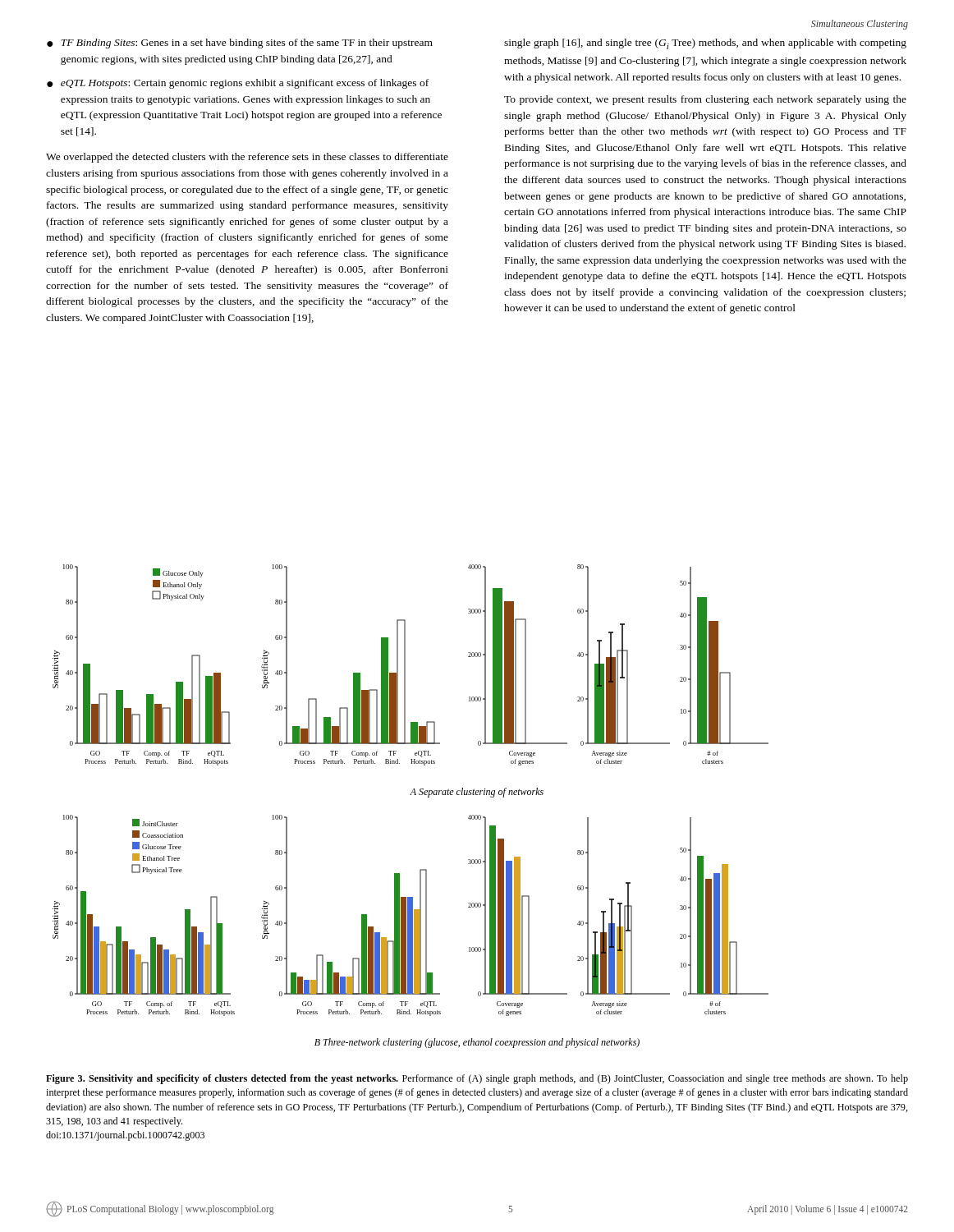Screen dimensions: 1232x954
Task: Point to the region starting "Figure 3. Sensitivity and specificity of clusters"
Action: 477,1107
